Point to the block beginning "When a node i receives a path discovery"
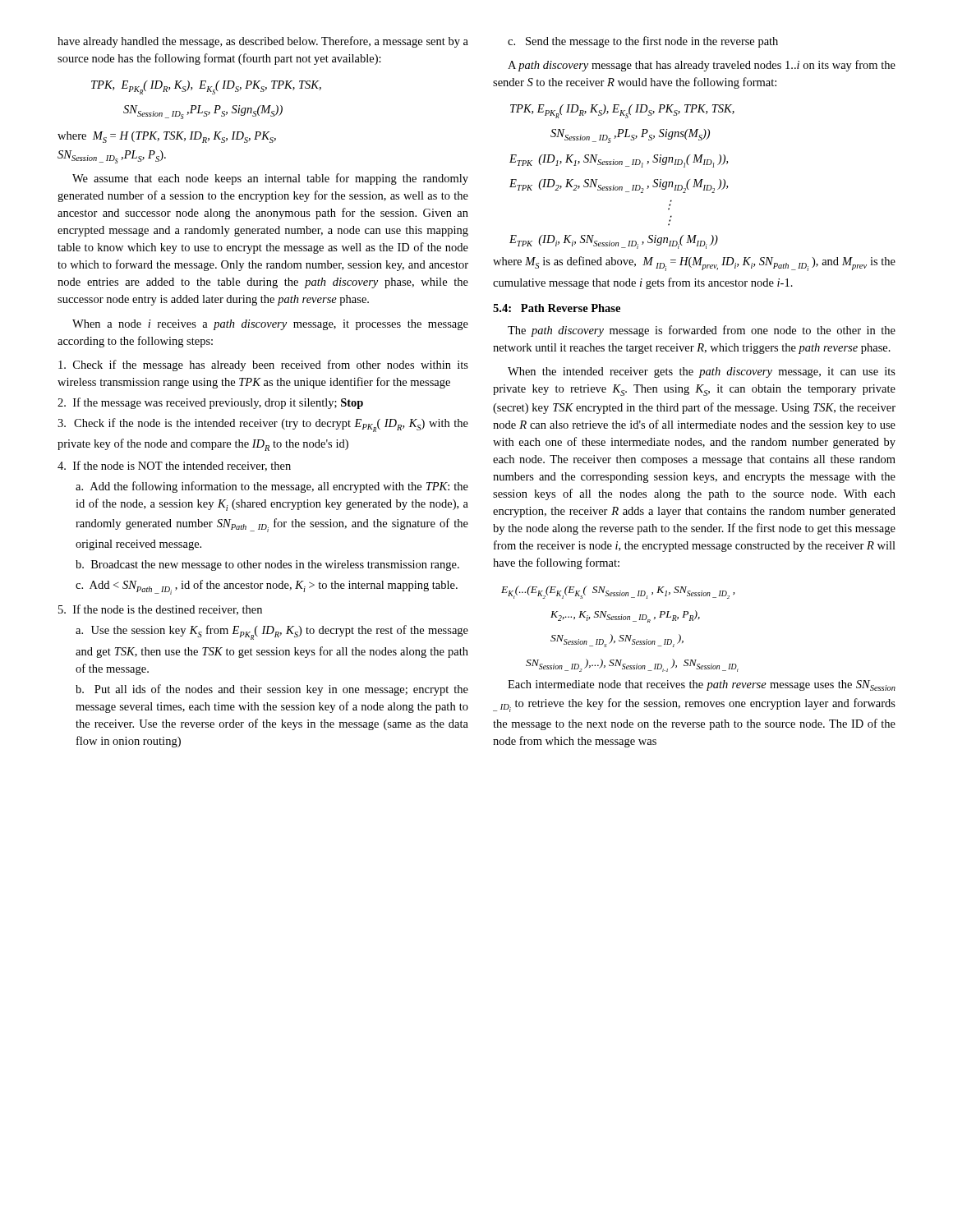 [263, 332]
